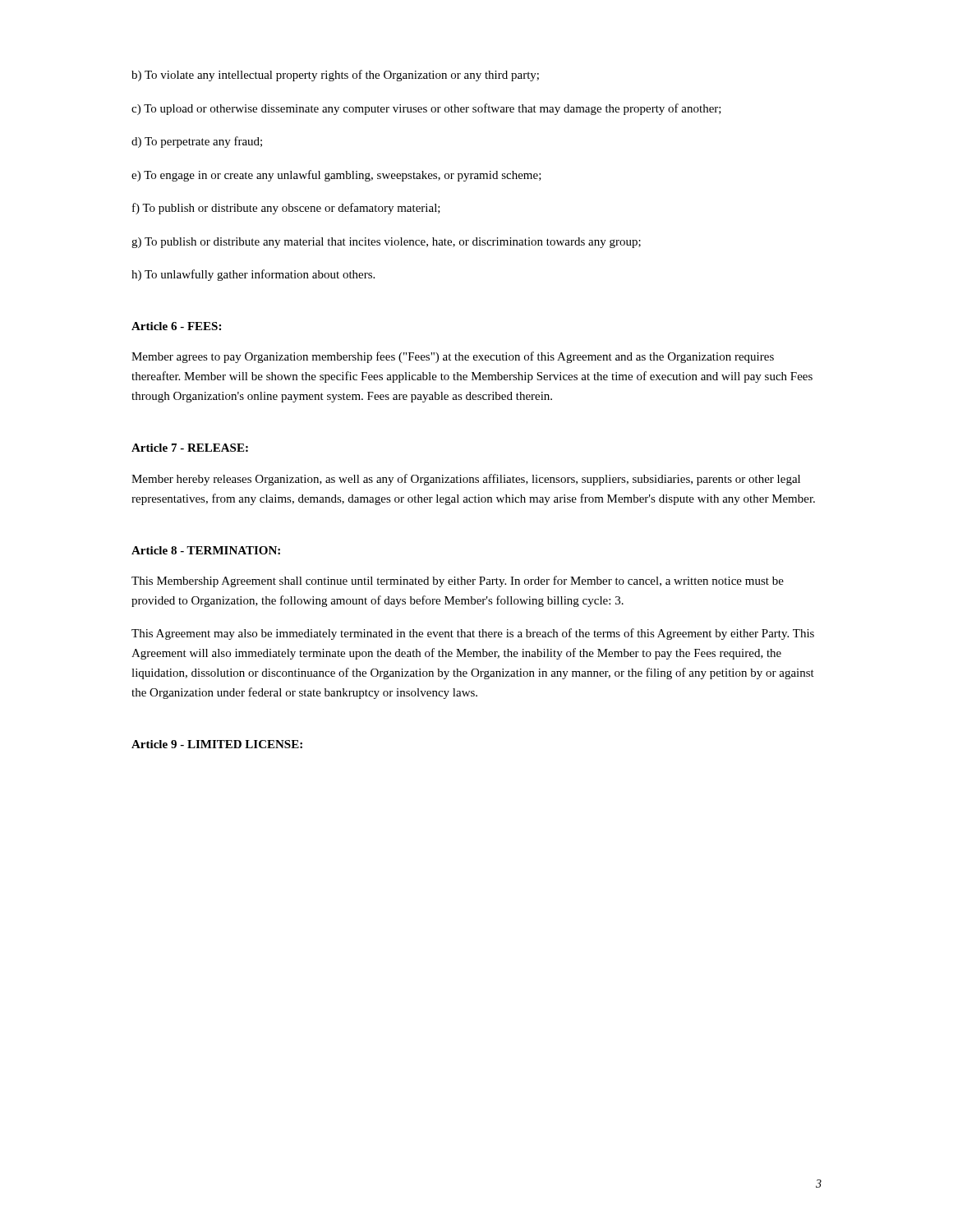
Task: Locate the block of text that opens with "Member agrees to pay Organization membership fees ("Fees")"
Action: 472,376
